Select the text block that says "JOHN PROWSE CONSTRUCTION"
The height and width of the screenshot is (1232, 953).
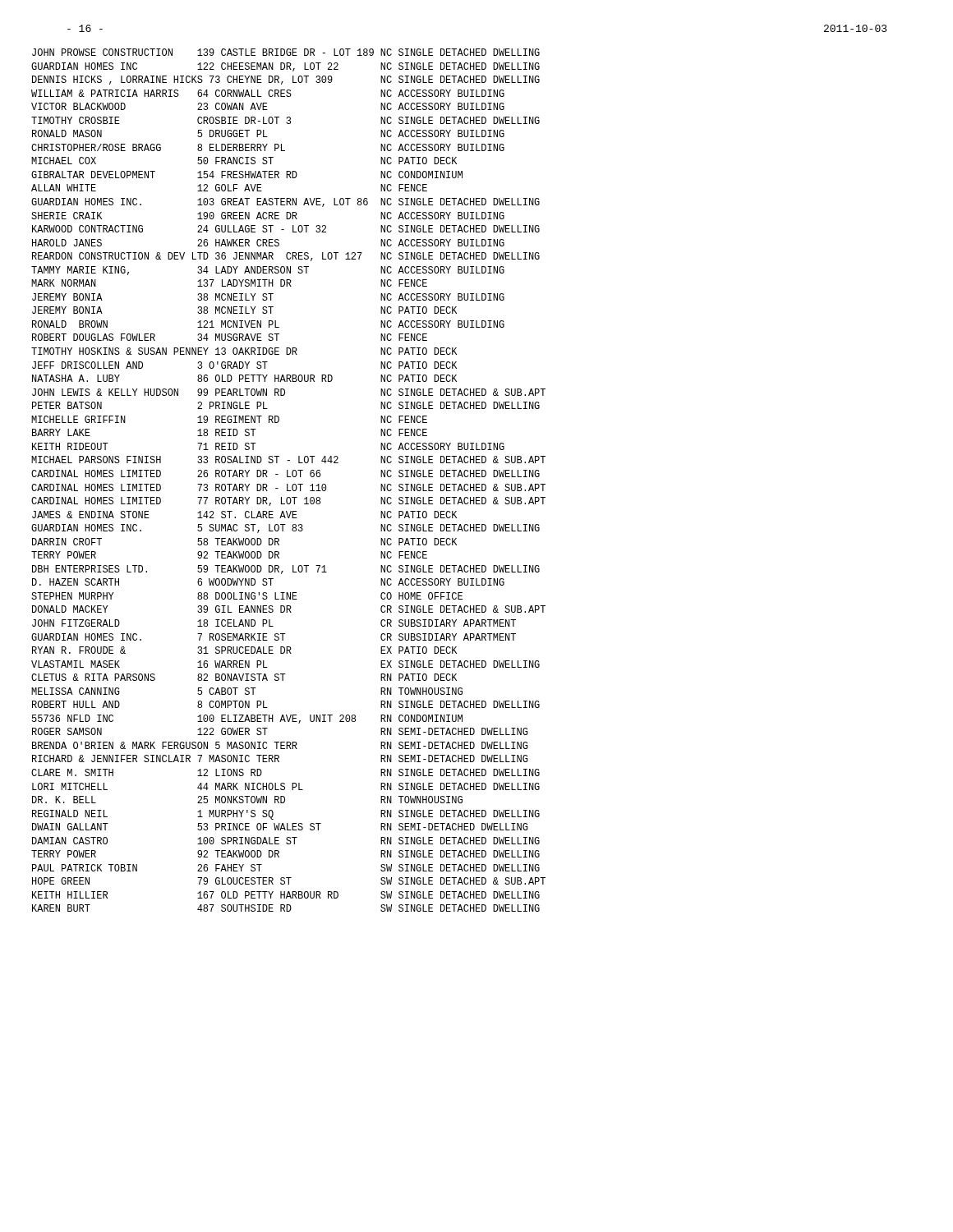[476, 482]
